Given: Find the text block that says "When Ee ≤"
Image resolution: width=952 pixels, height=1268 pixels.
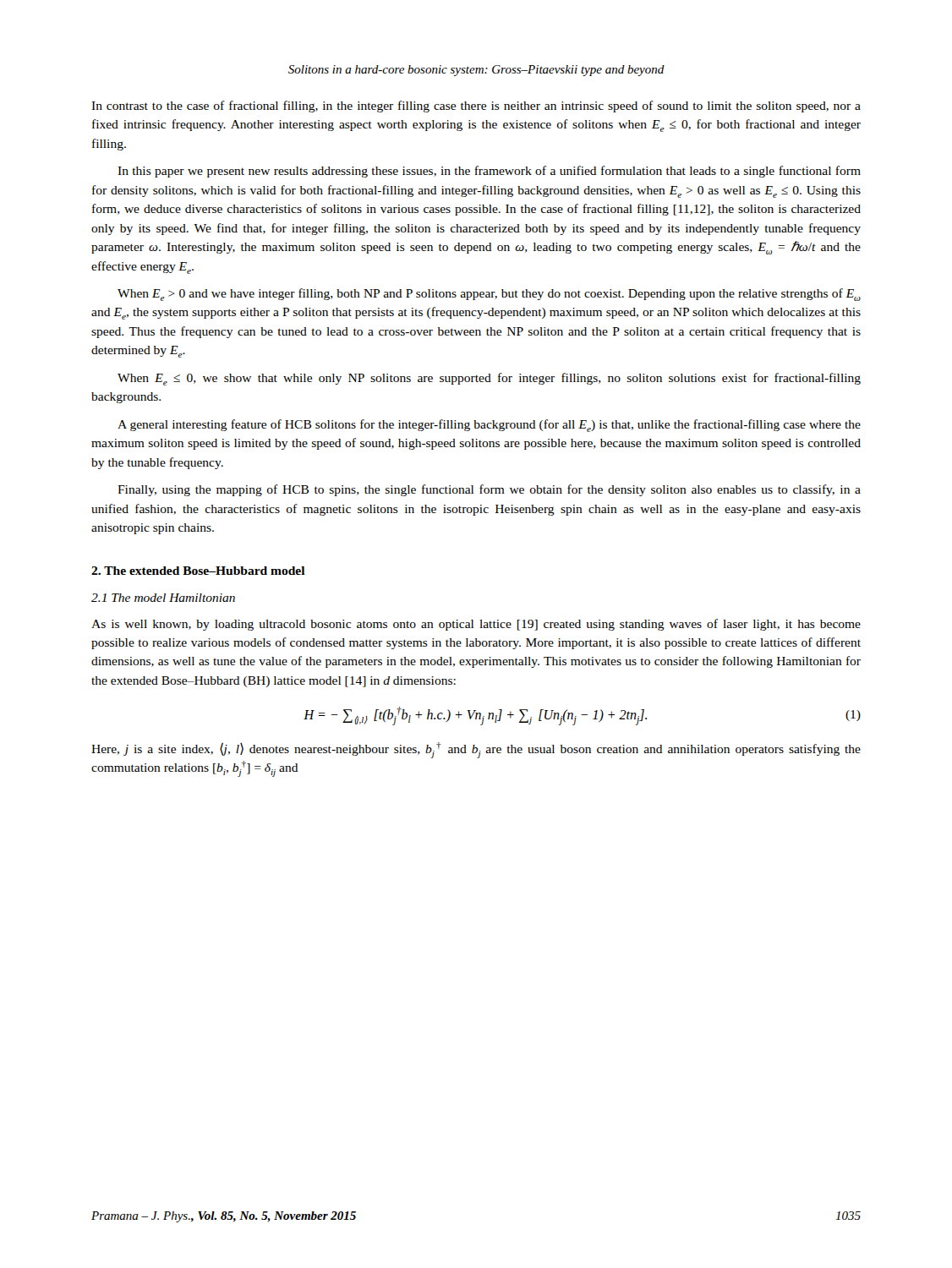Looking at the screenshot, I should click(476, 387).
